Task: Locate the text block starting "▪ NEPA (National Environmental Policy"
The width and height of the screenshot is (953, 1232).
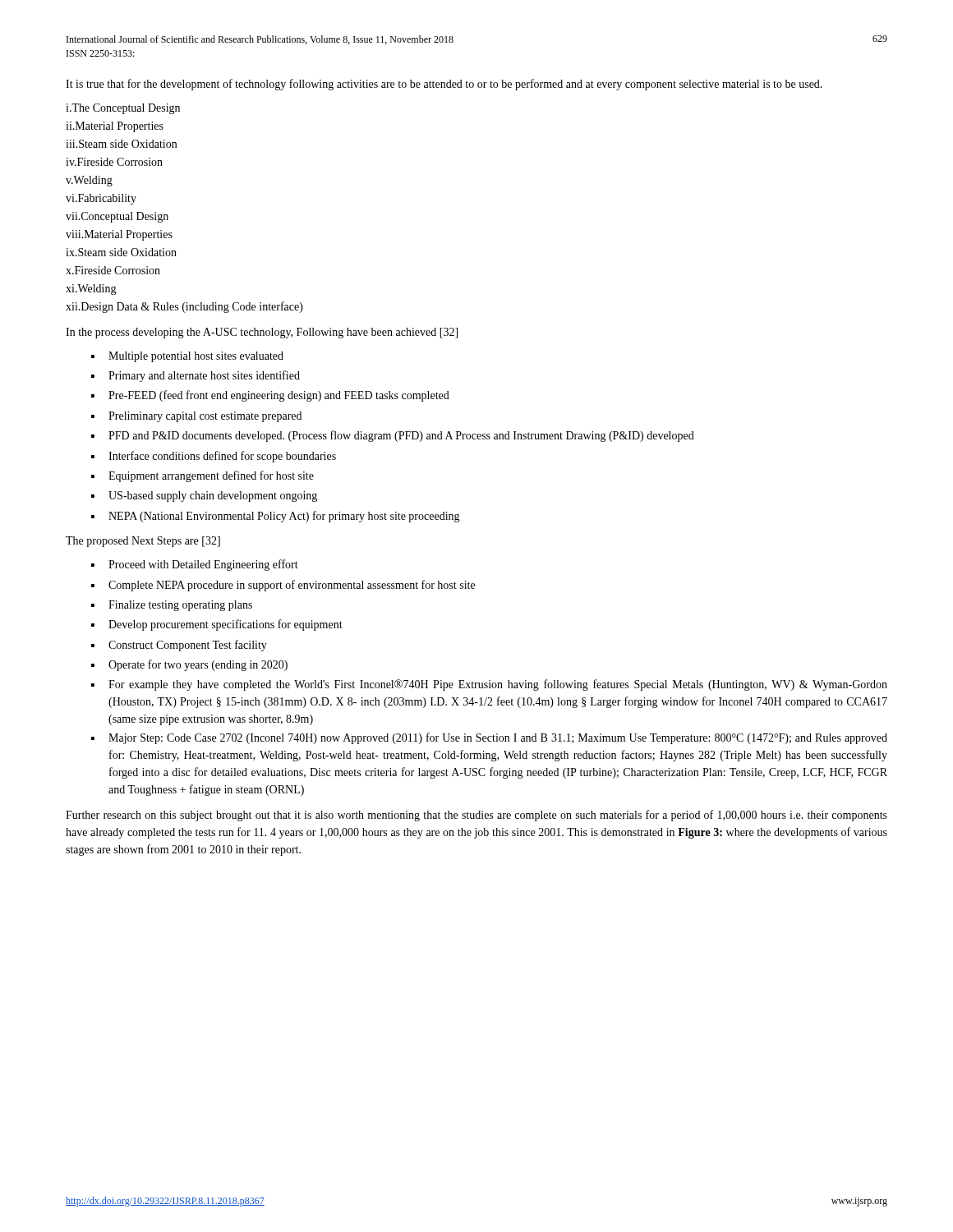Action: coord(276,517)
